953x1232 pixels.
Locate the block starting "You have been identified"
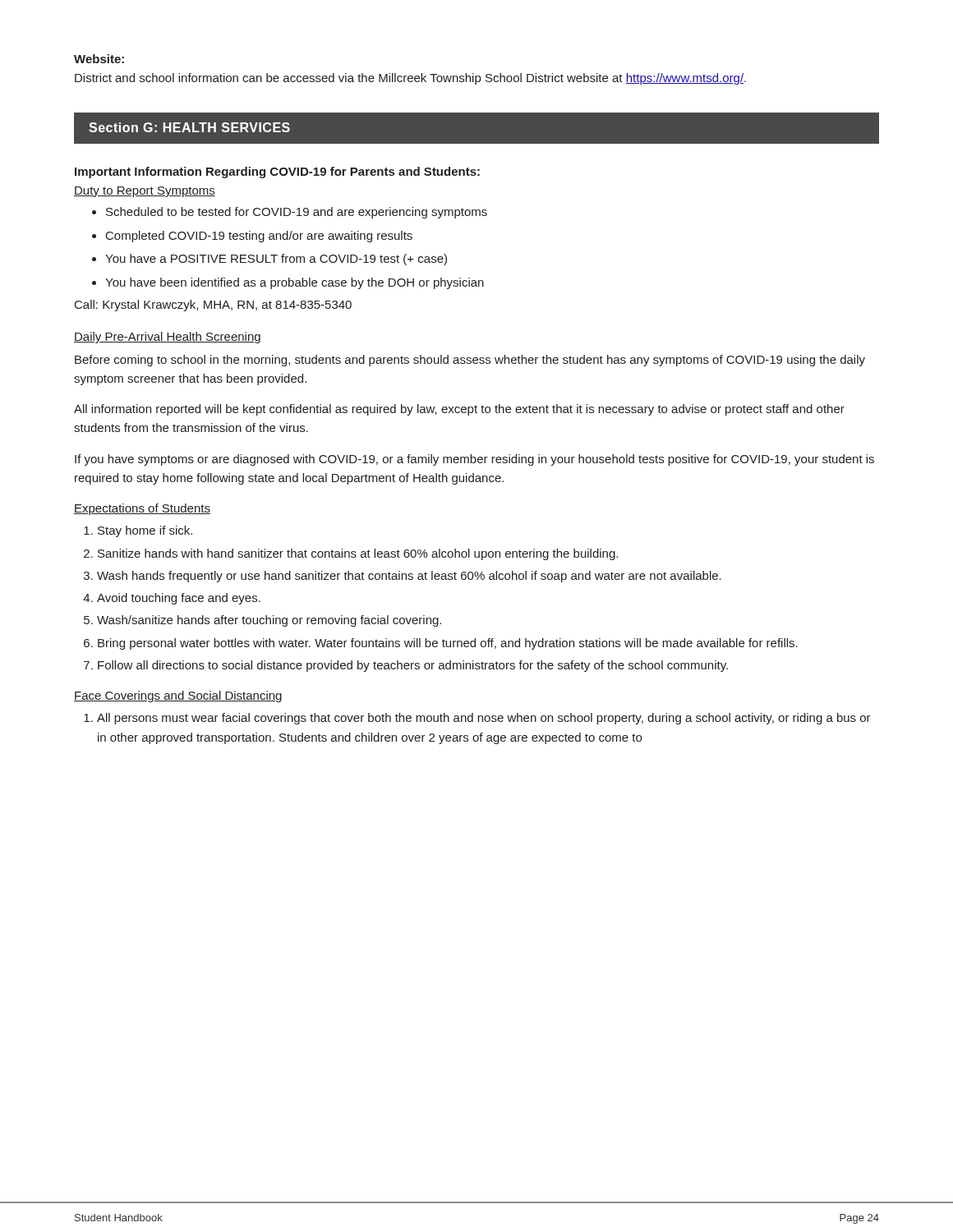(x=481, y=282)
